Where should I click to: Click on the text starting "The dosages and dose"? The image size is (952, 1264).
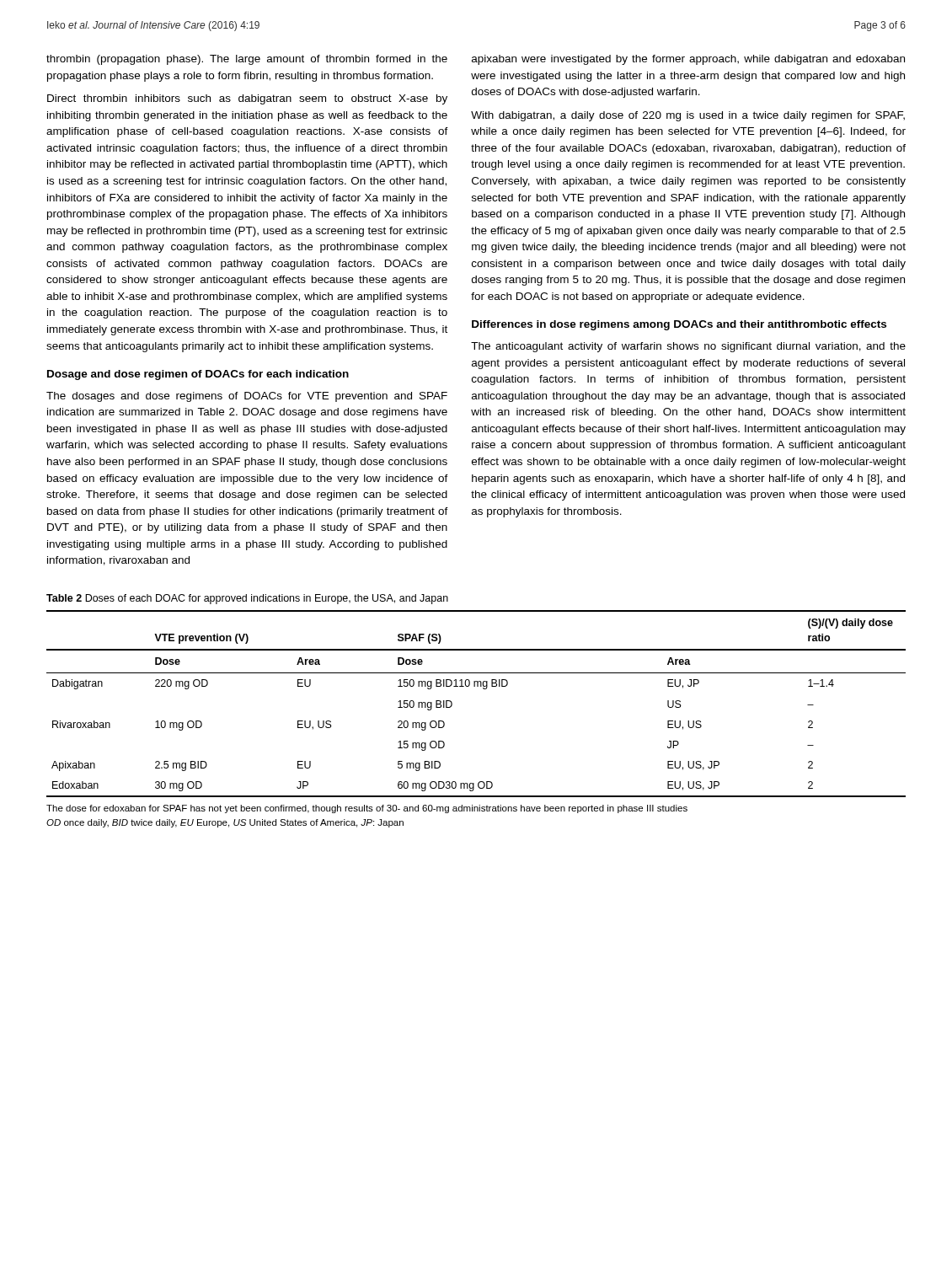click(x=247, y=478)
